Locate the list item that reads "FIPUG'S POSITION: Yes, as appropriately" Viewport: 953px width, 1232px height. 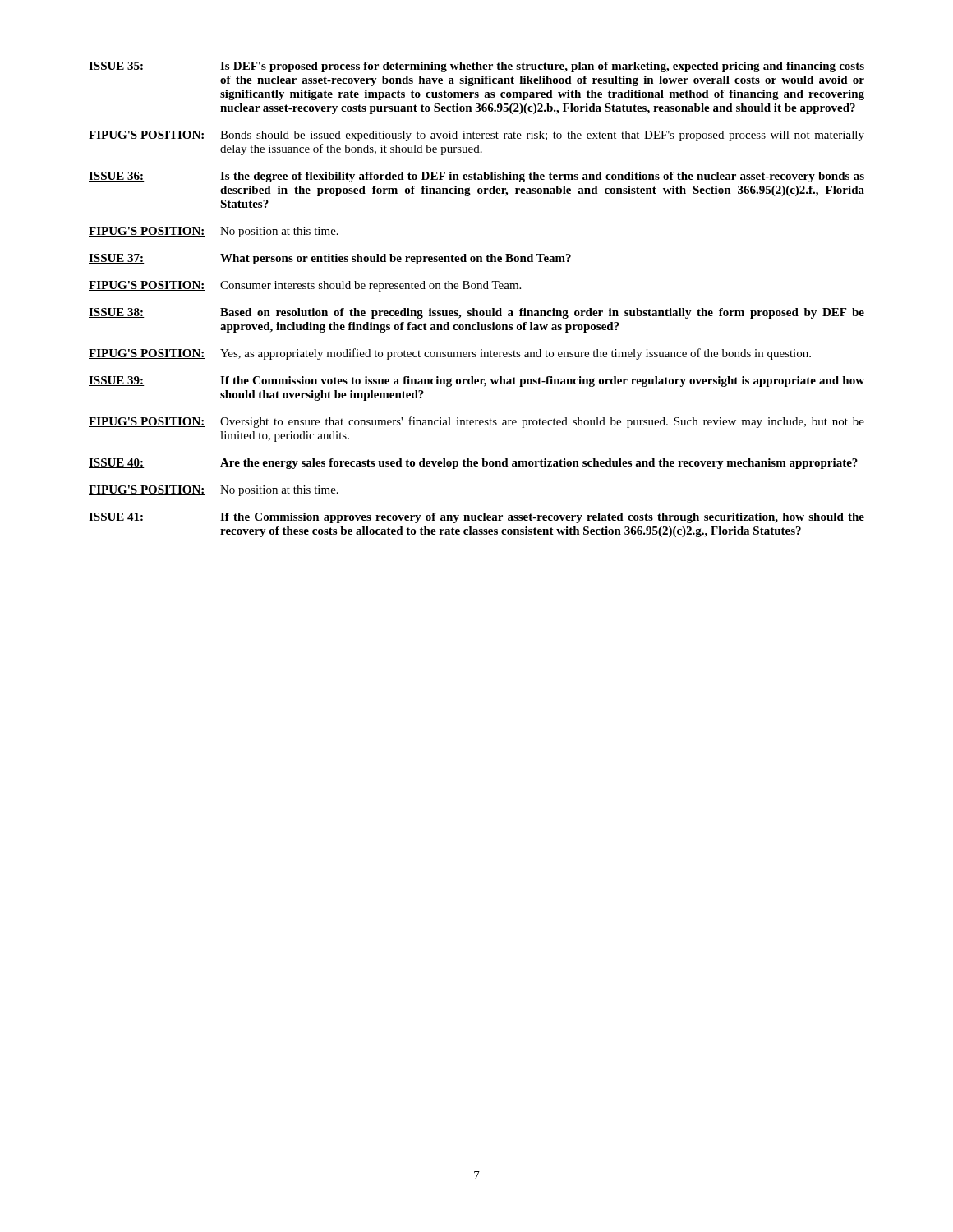point(476,354)
